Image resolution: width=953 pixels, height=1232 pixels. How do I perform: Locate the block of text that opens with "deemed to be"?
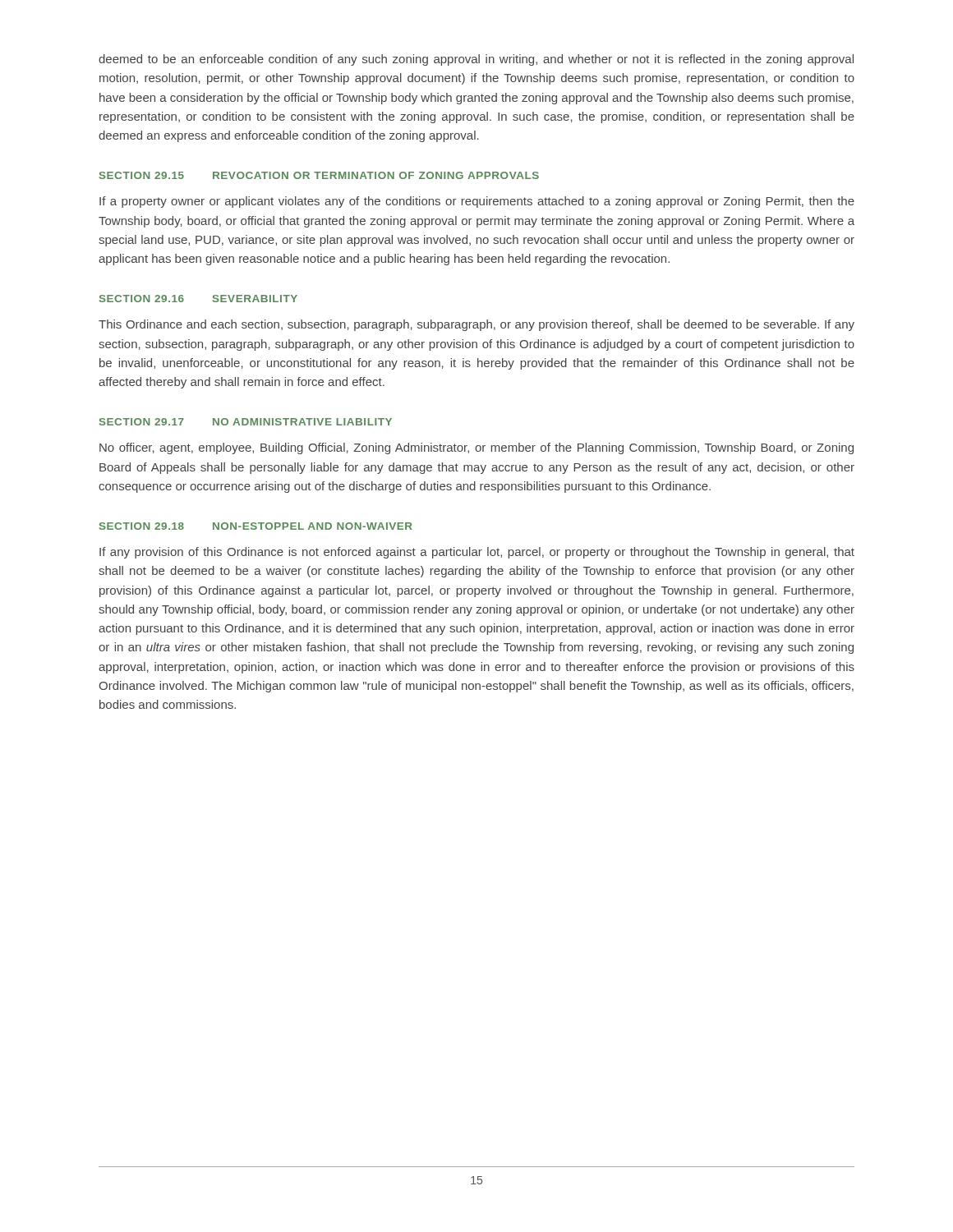pyautogui.click(x=476, y=97)
